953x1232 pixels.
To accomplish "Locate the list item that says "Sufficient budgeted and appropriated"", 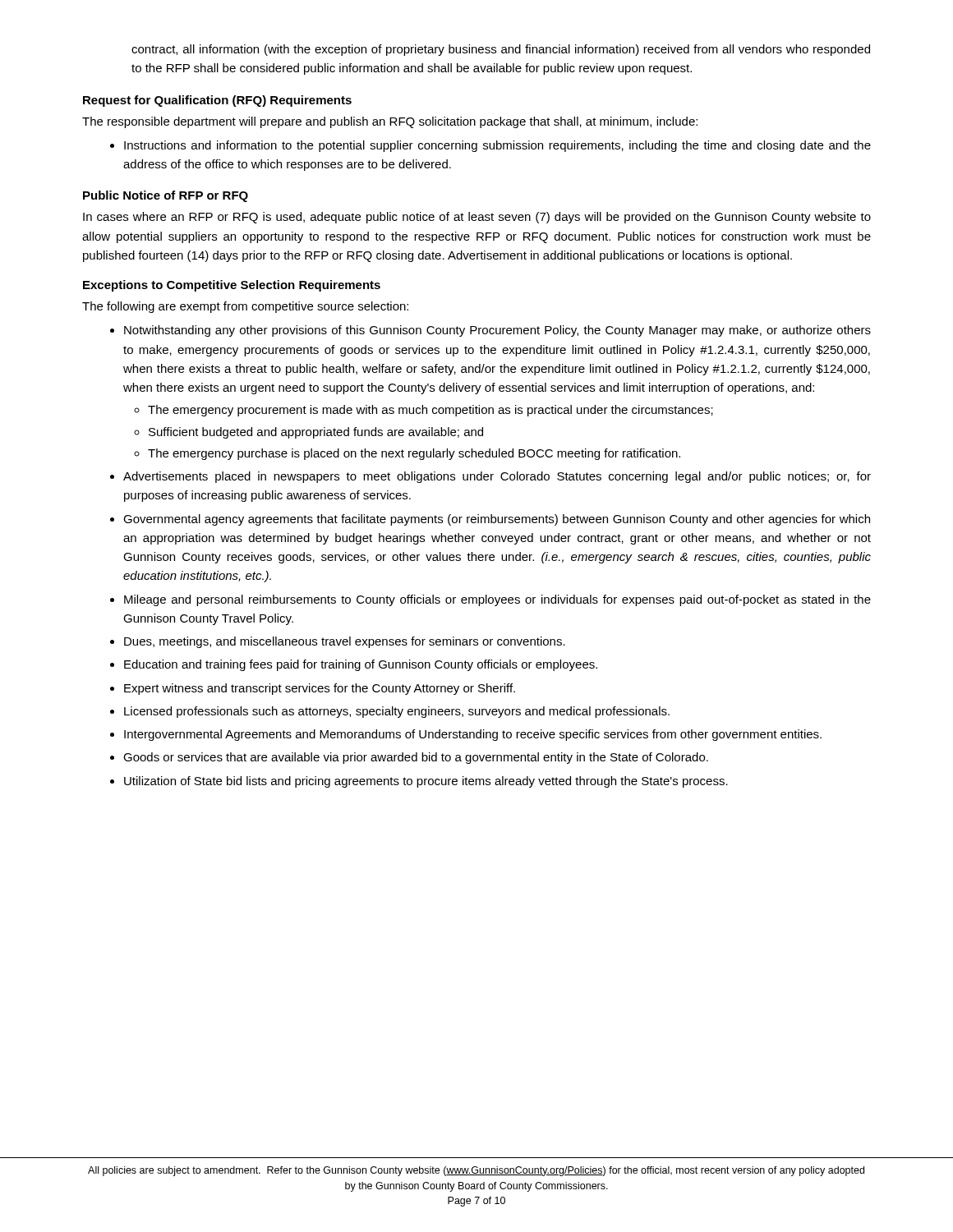I will 316,433.
